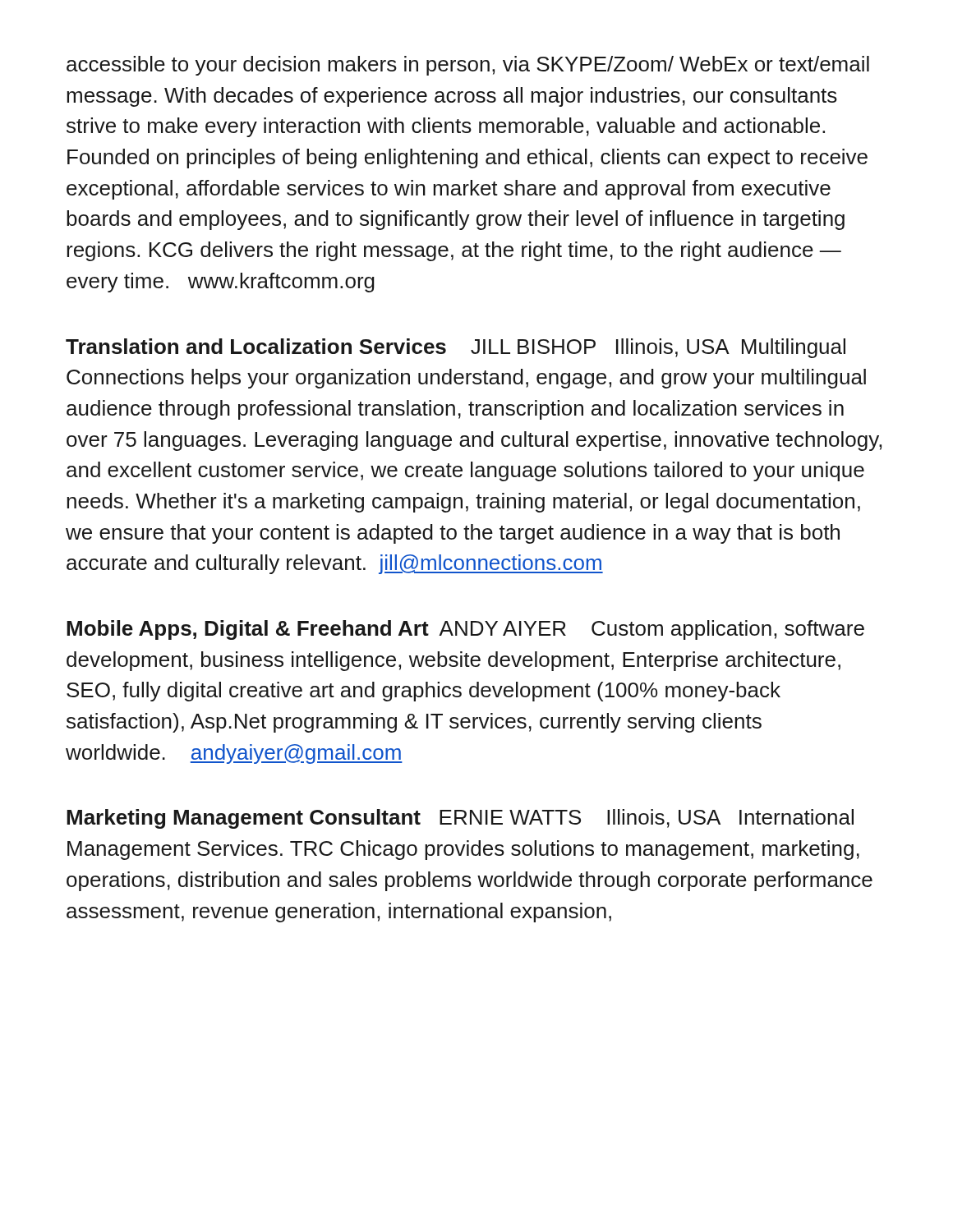
Task: Find the block on this page that starts "accessible to your decision"
Action: tap(468, 172)
